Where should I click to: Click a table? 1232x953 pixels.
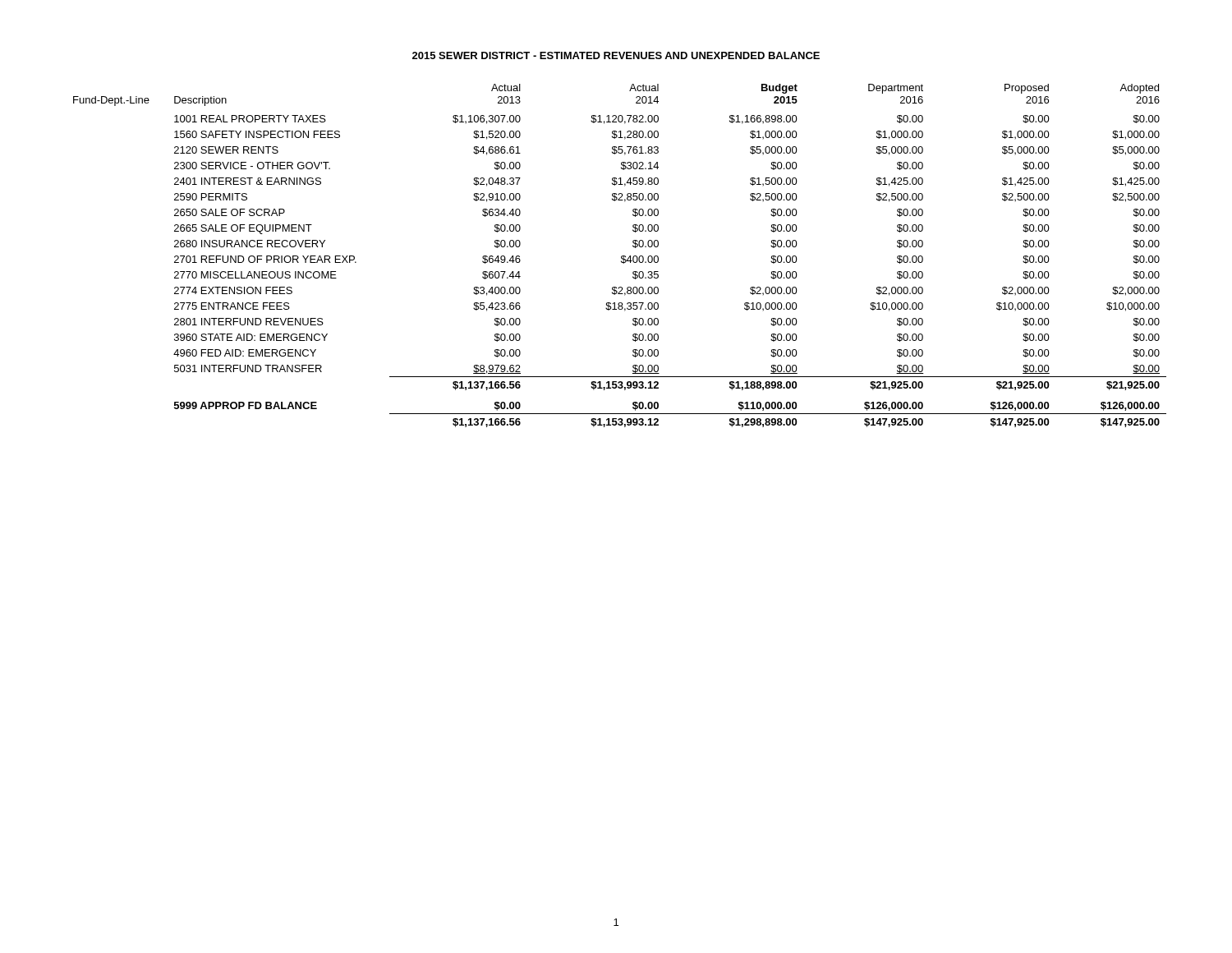[616, 255]
